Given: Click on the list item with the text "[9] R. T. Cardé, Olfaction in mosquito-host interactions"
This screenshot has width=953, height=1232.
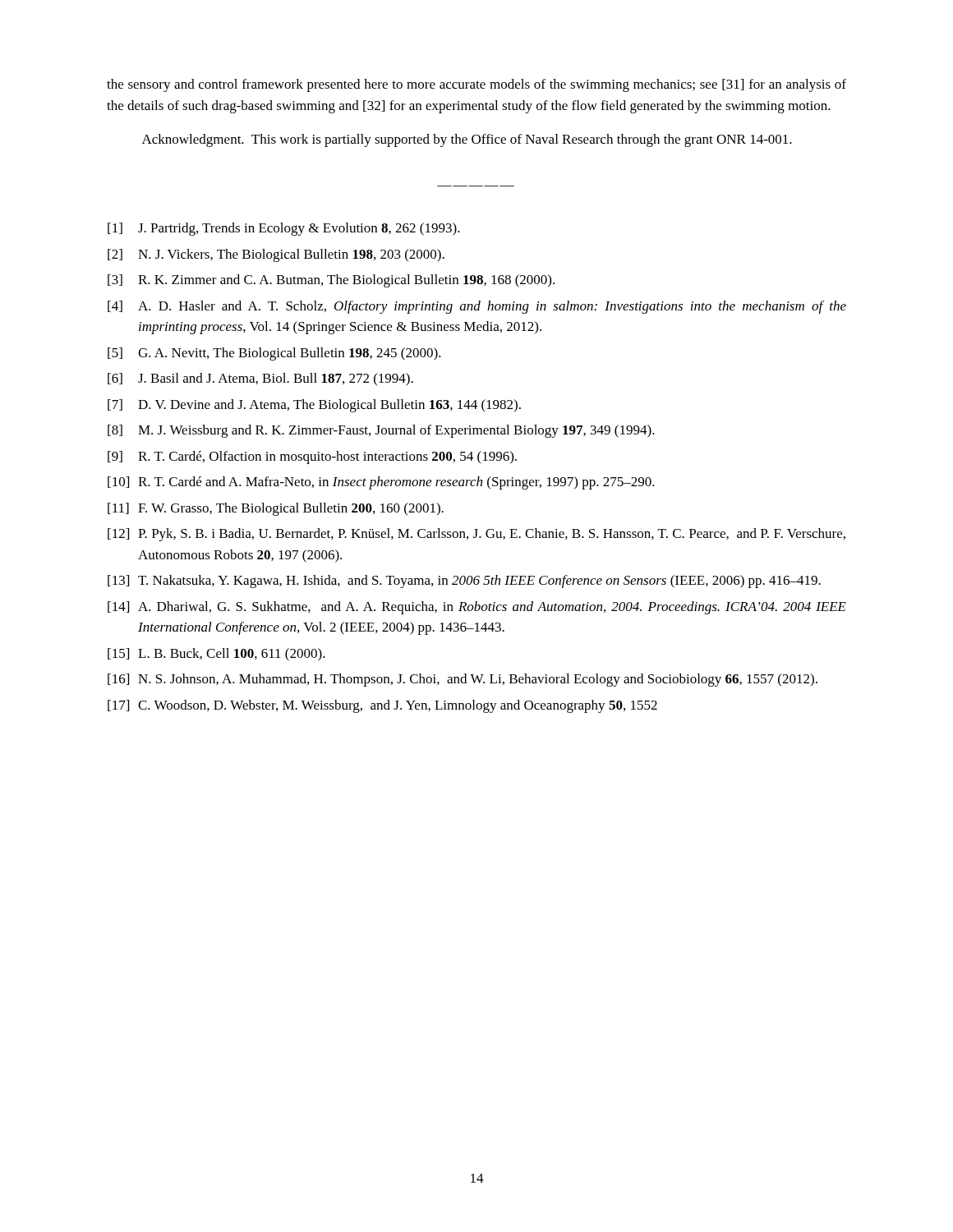Looking at the screenshot, I should pyautogui.click(x=476, y=456).
